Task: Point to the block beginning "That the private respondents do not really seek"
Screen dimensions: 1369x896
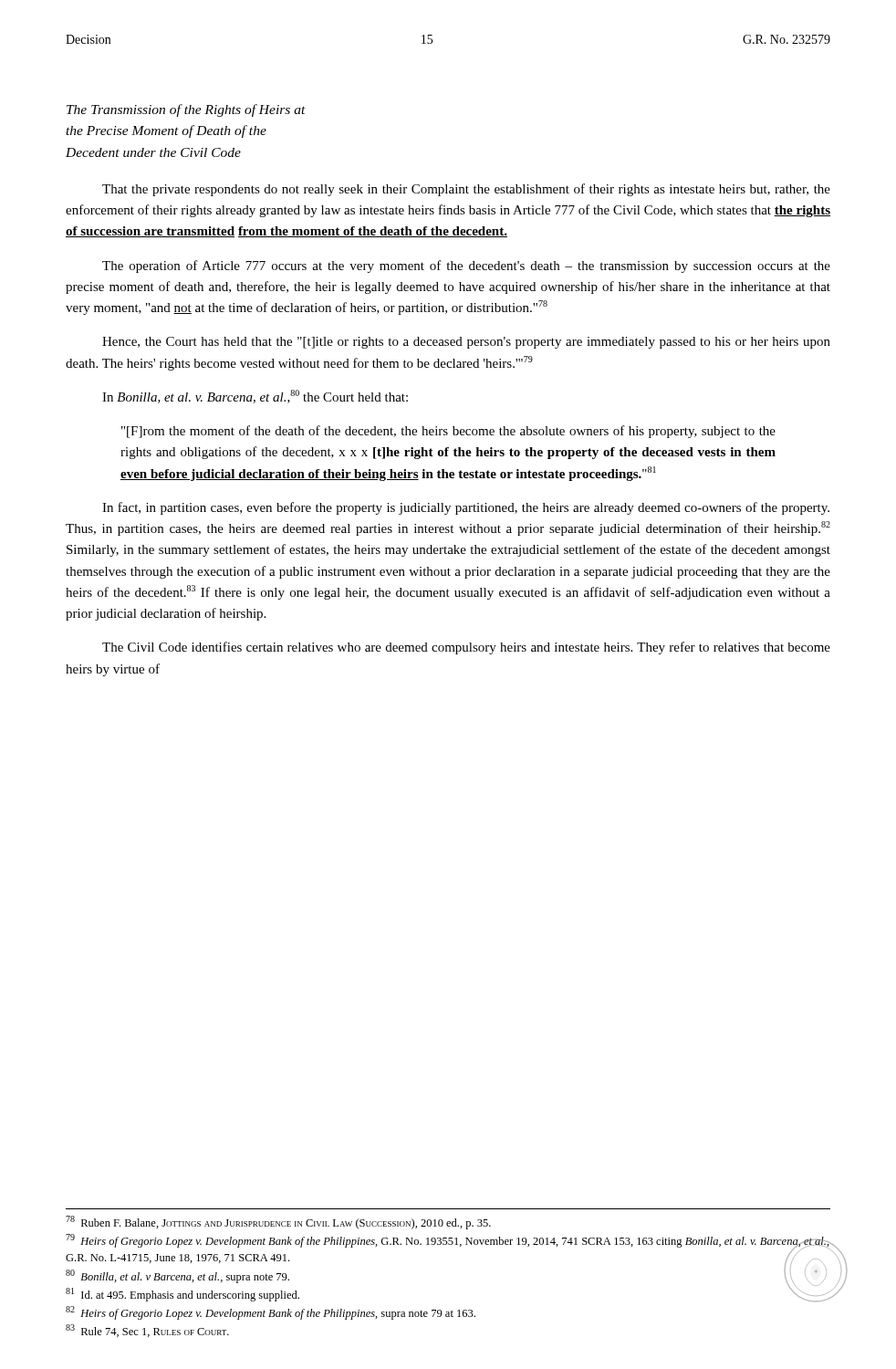Action: (x=448, y=210)
